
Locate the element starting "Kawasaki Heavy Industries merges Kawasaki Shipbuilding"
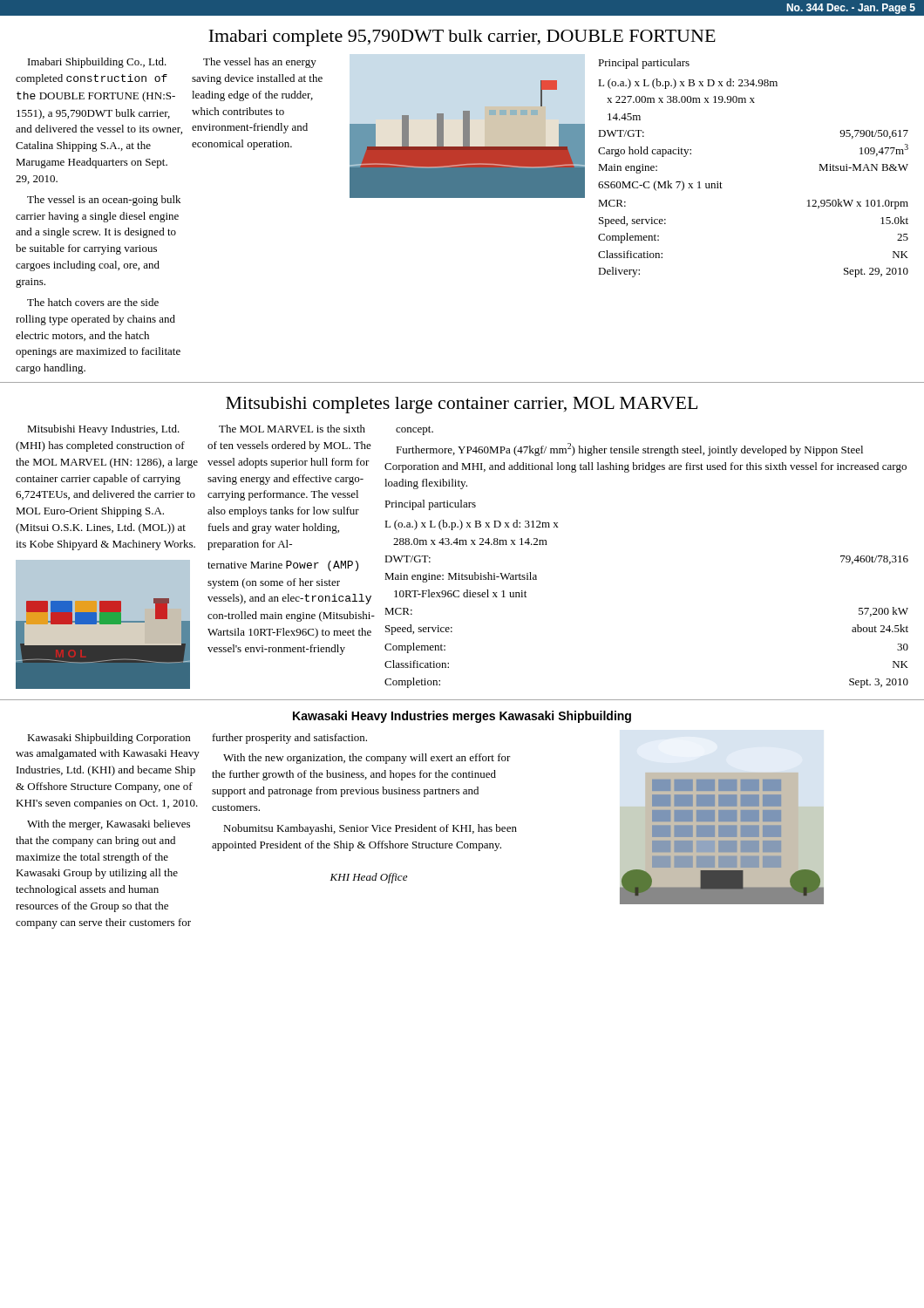pyautogui.click(x=462, y=716)
